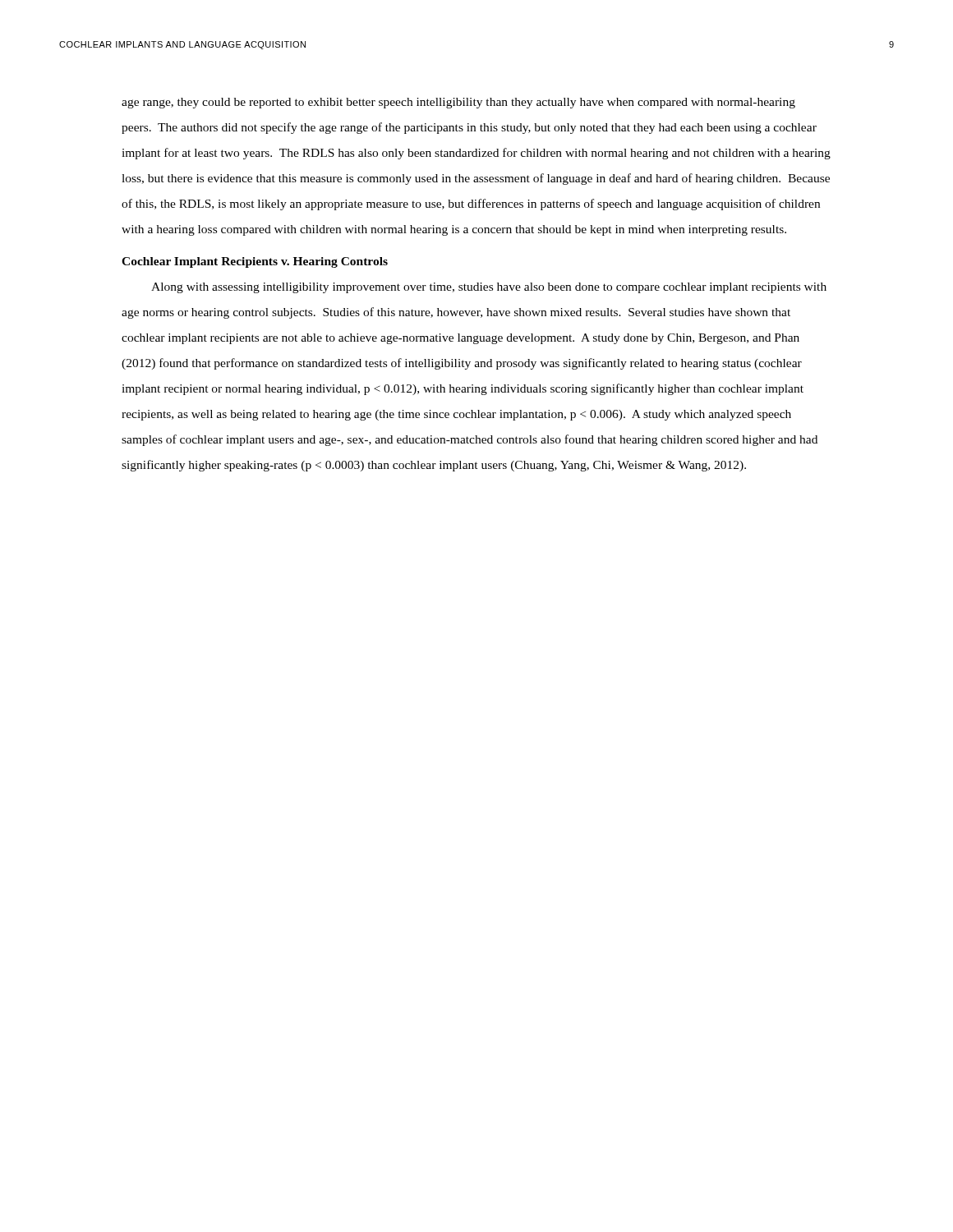This screenshot has width=953, height=1232.
Task: Find the element starting "Cochlear Implant Recipients v. Hearing"
Action: coord(255,261)
